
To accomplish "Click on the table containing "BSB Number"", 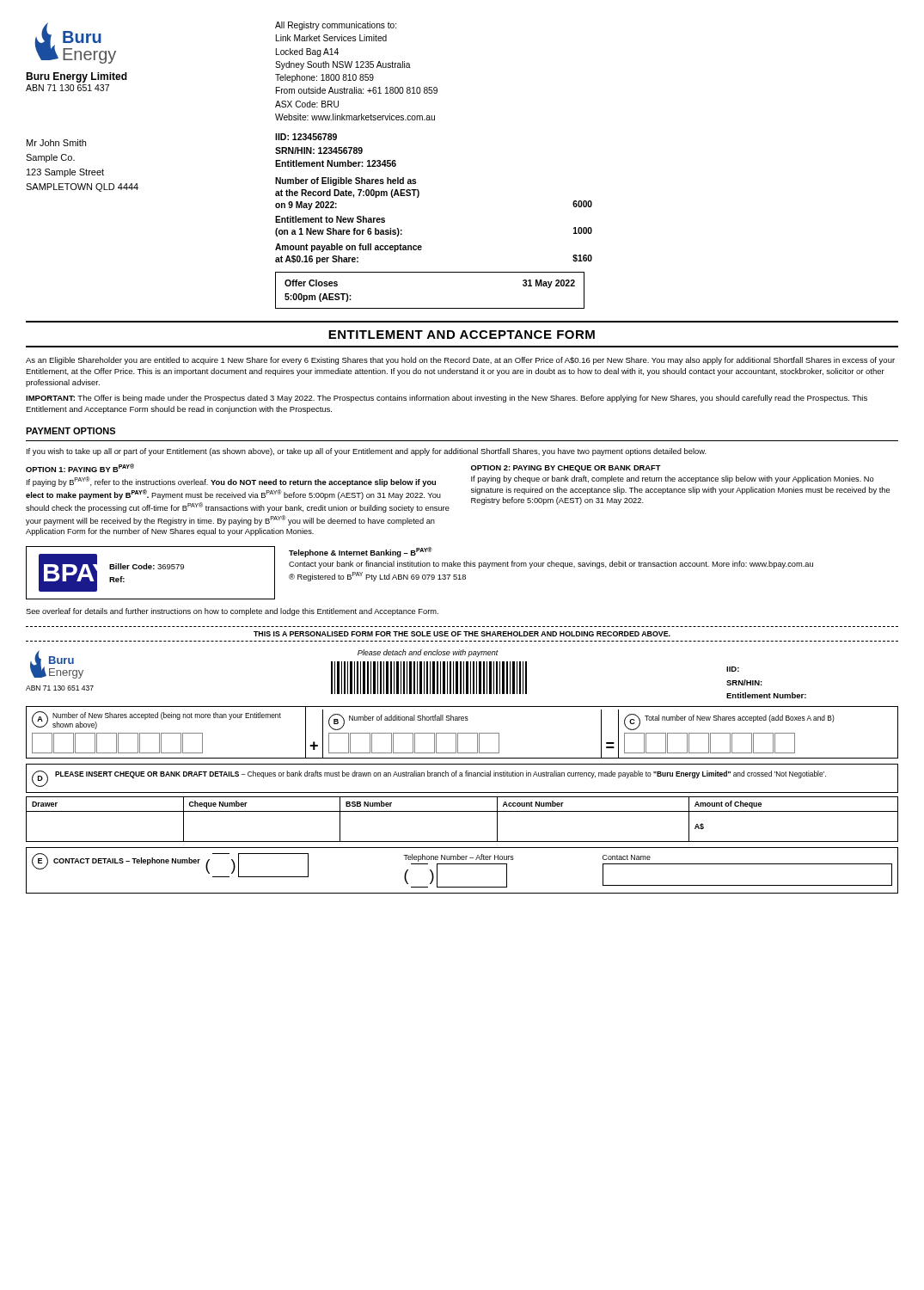I will tap(462, 819).
